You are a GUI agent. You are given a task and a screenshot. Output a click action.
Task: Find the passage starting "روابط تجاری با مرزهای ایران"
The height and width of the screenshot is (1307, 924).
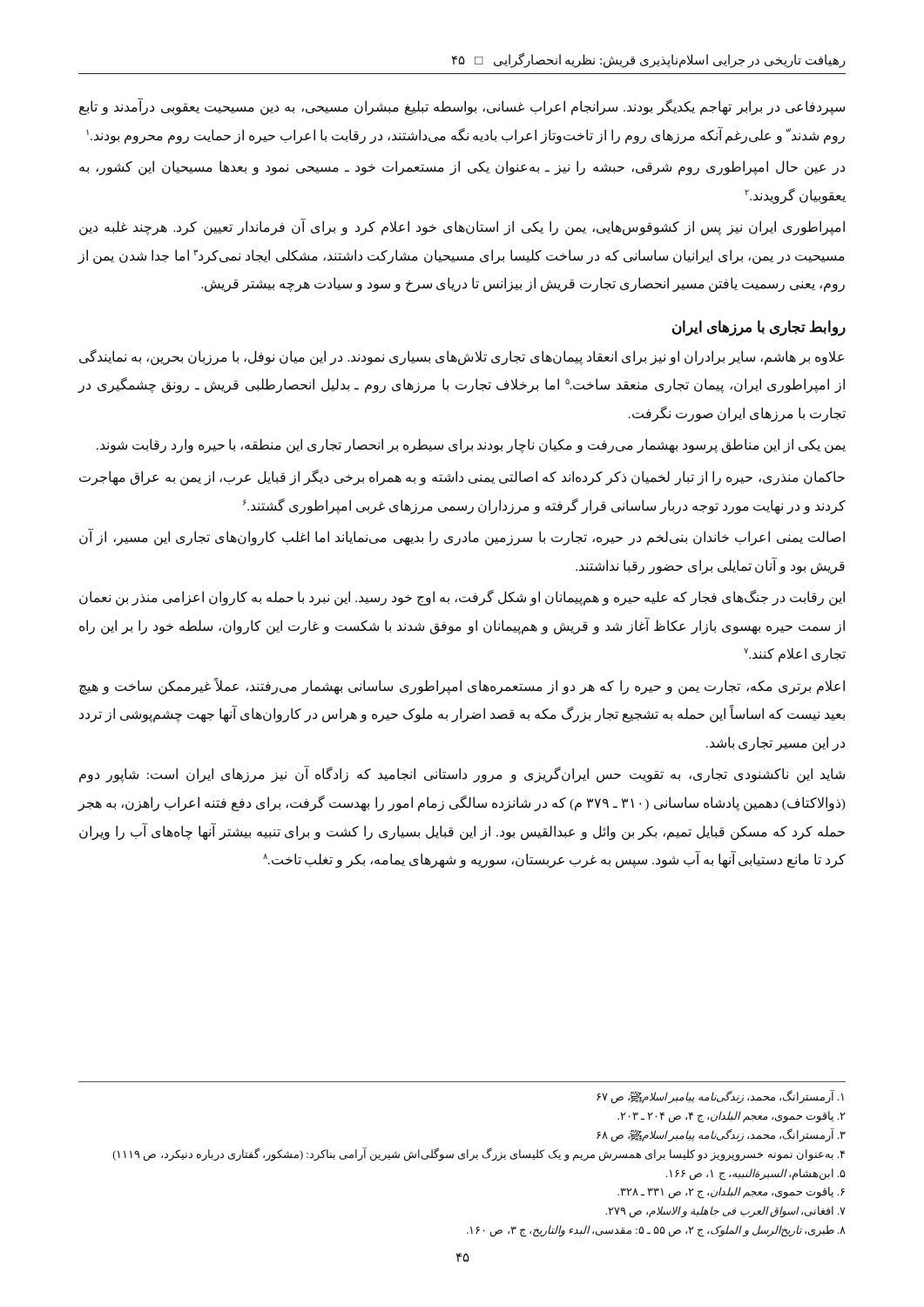click(759, 327)
